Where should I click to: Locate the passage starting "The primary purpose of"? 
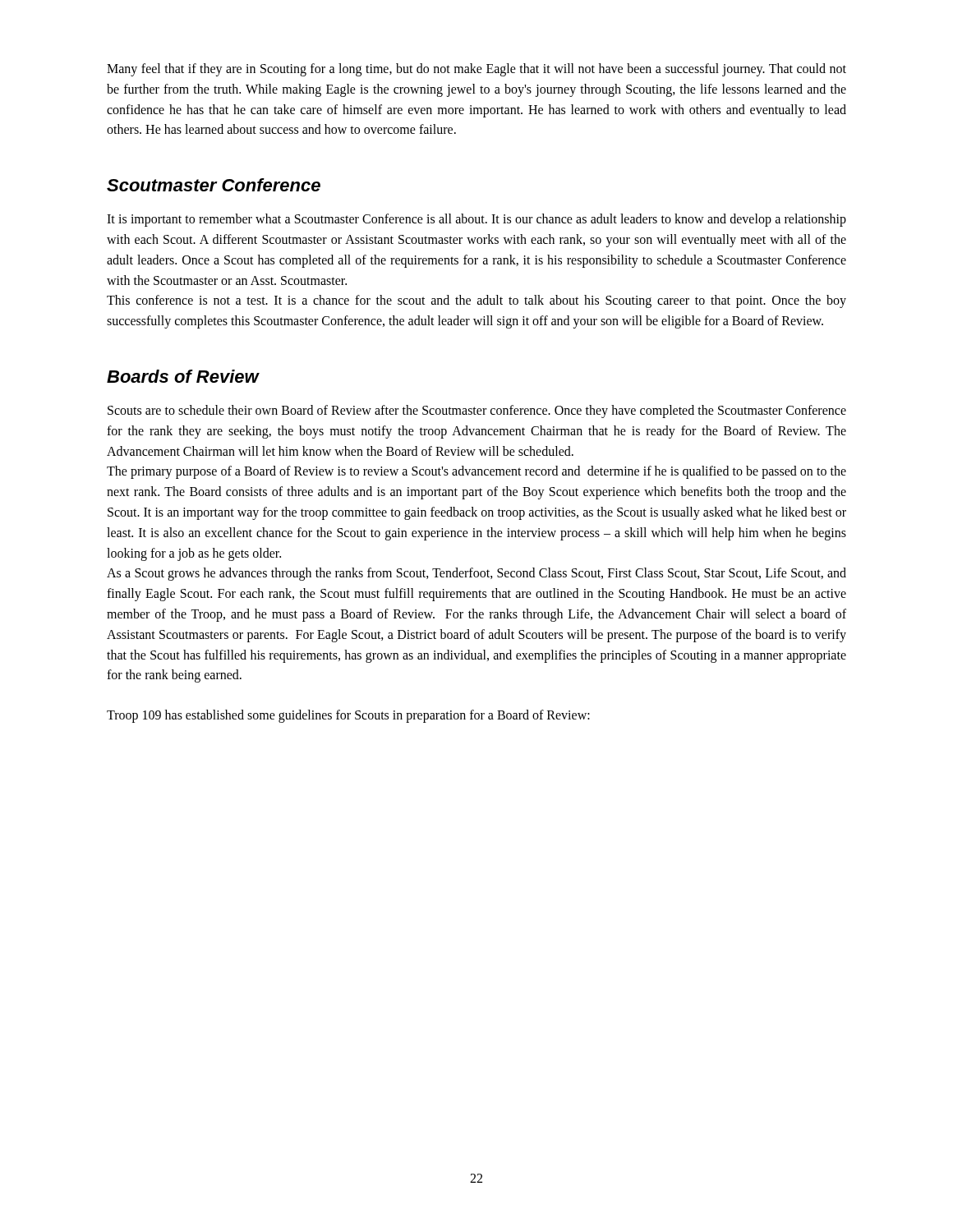(476, 512)
